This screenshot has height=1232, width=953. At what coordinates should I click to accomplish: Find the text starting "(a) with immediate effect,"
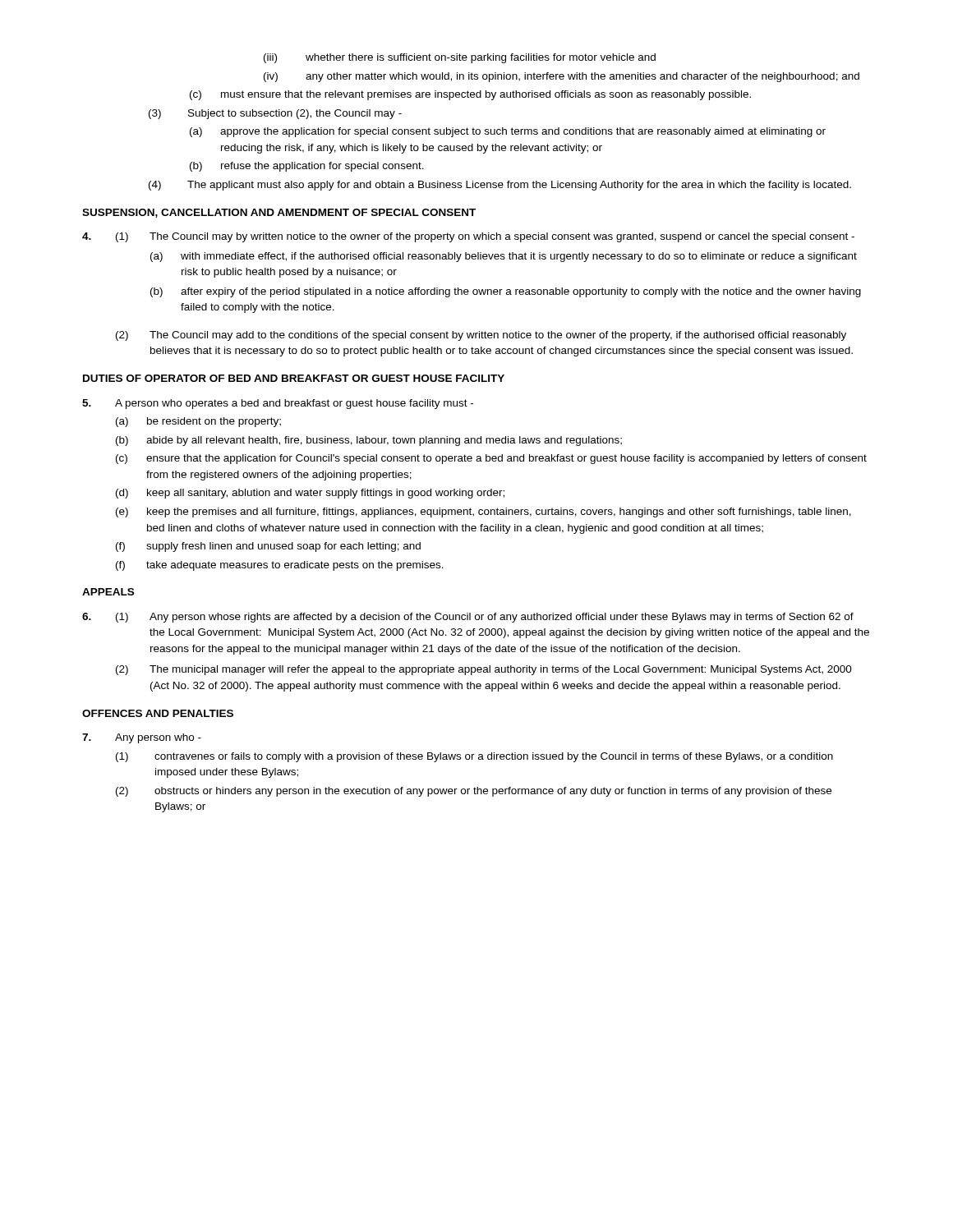coord(510,264)
